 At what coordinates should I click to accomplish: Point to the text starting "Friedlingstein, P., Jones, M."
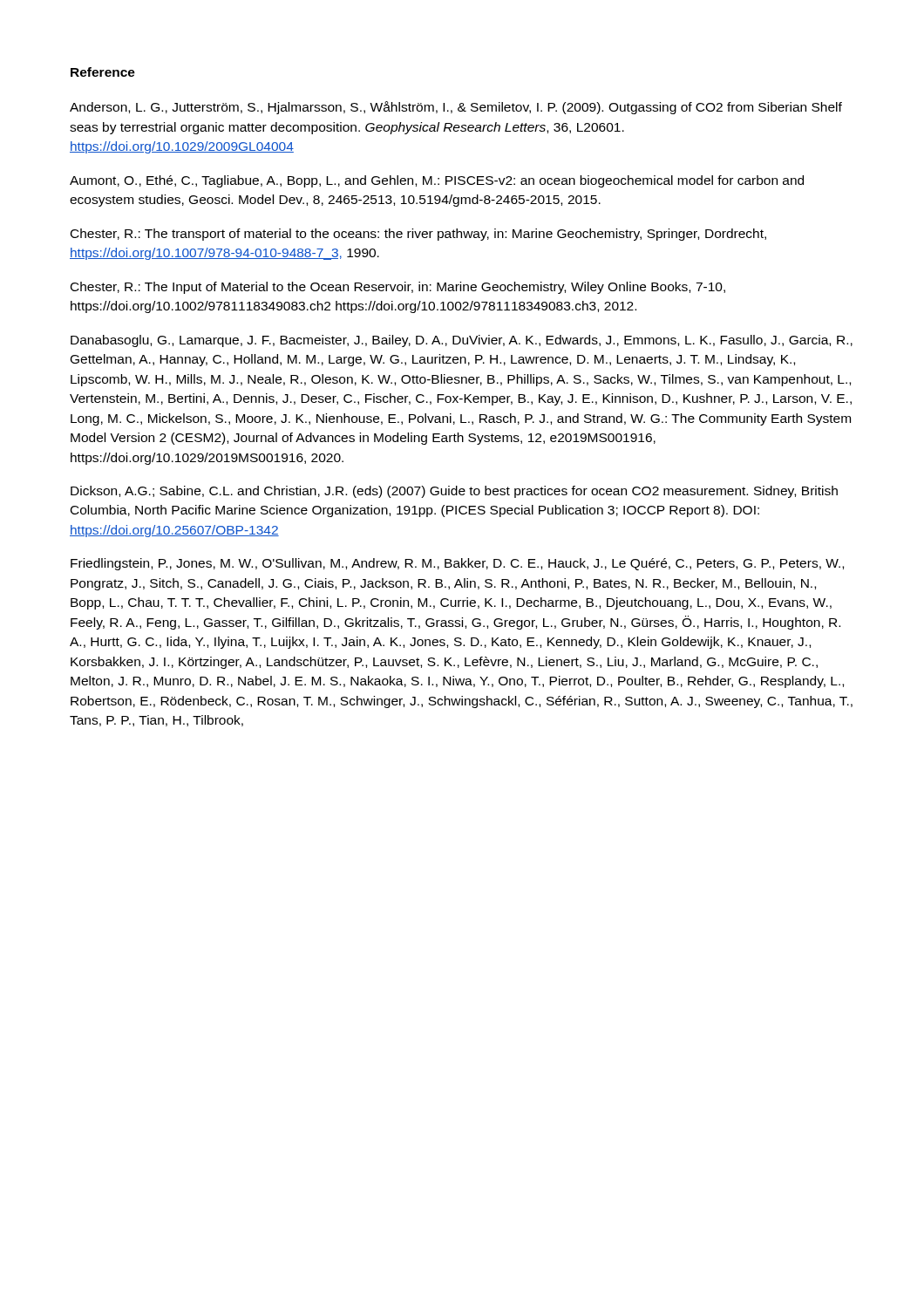point(462,642)
